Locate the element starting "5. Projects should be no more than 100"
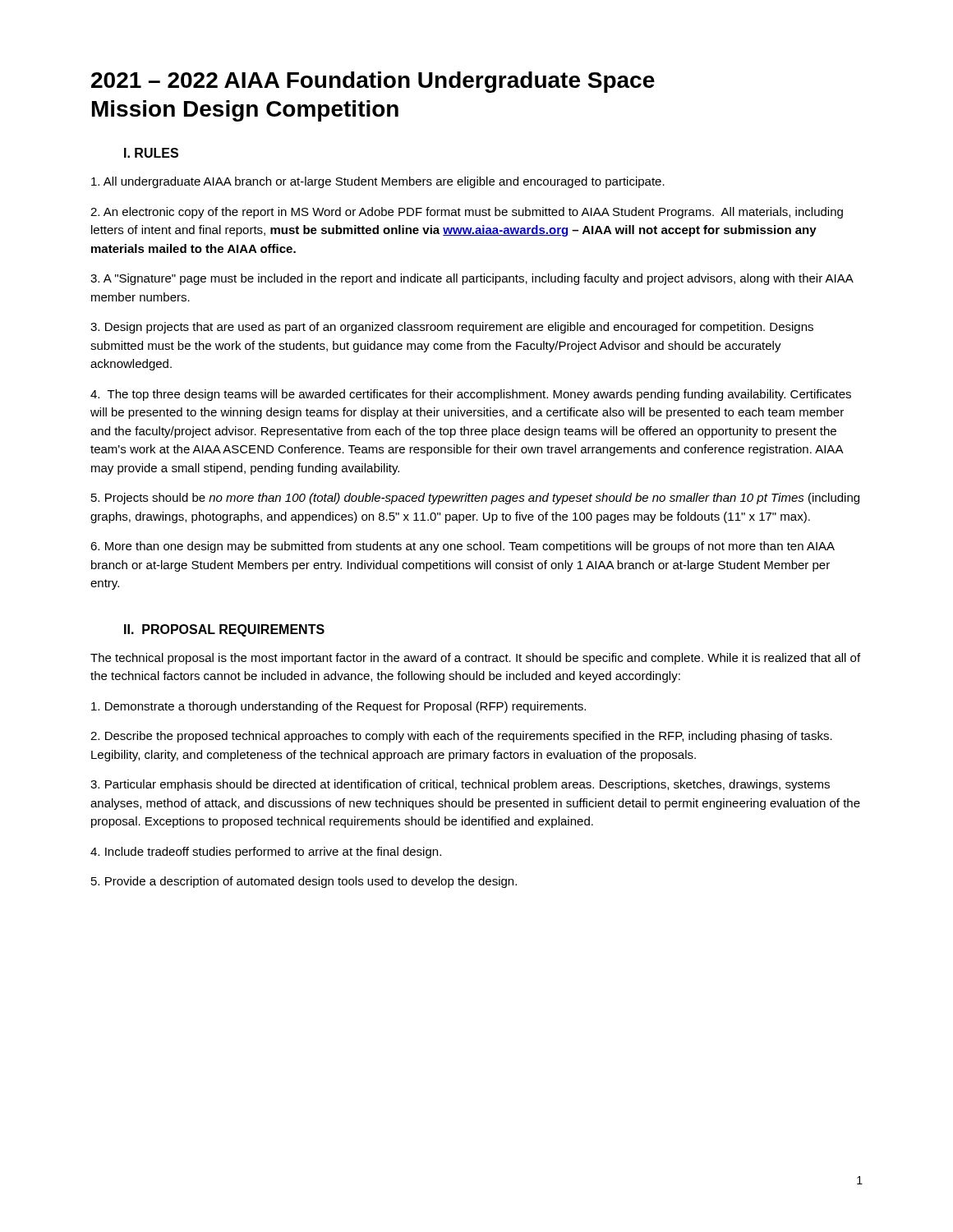This screenshot has width=953, height=1232. (x=475, y=507)
